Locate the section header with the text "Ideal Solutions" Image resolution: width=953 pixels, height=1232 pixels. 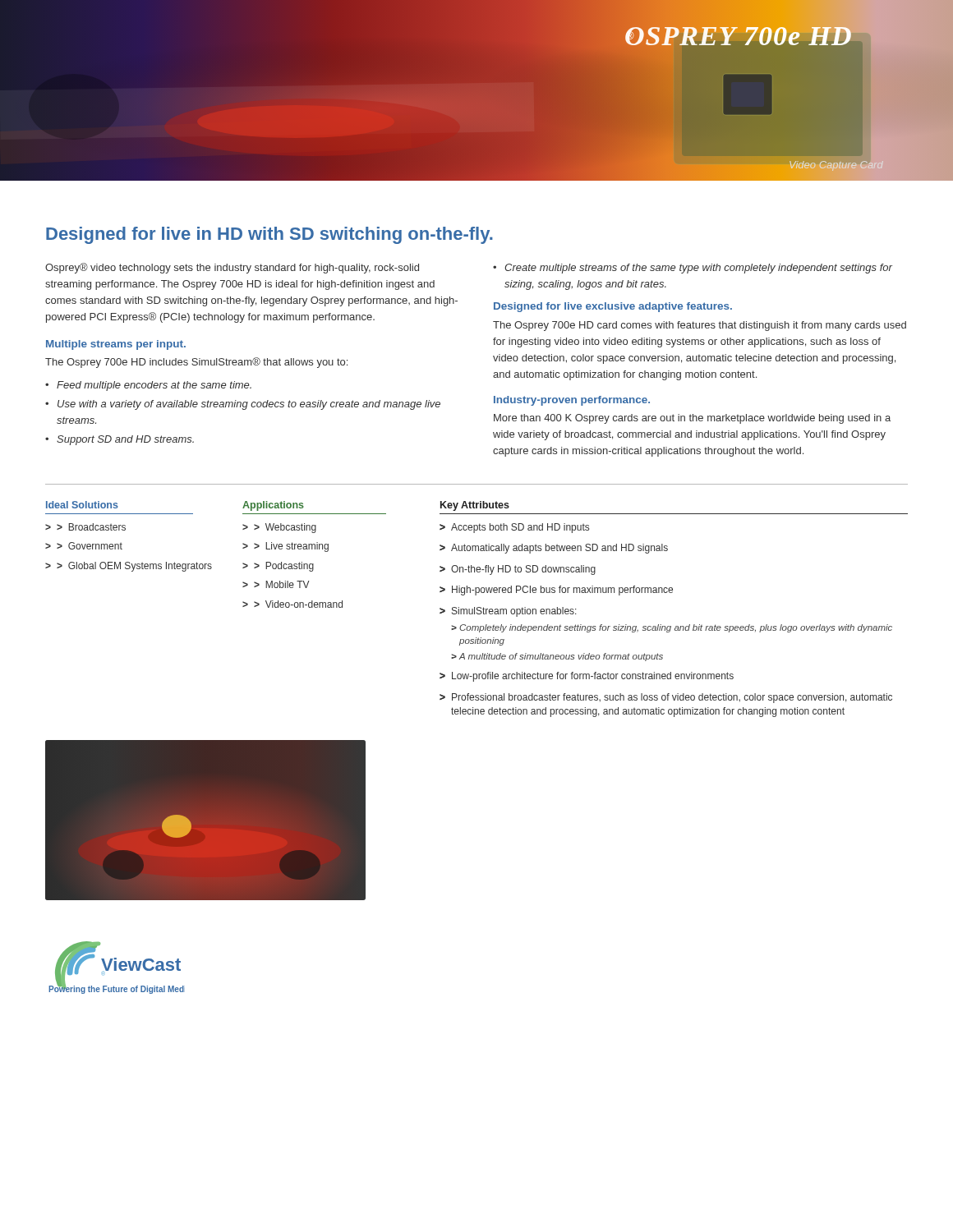82,505
